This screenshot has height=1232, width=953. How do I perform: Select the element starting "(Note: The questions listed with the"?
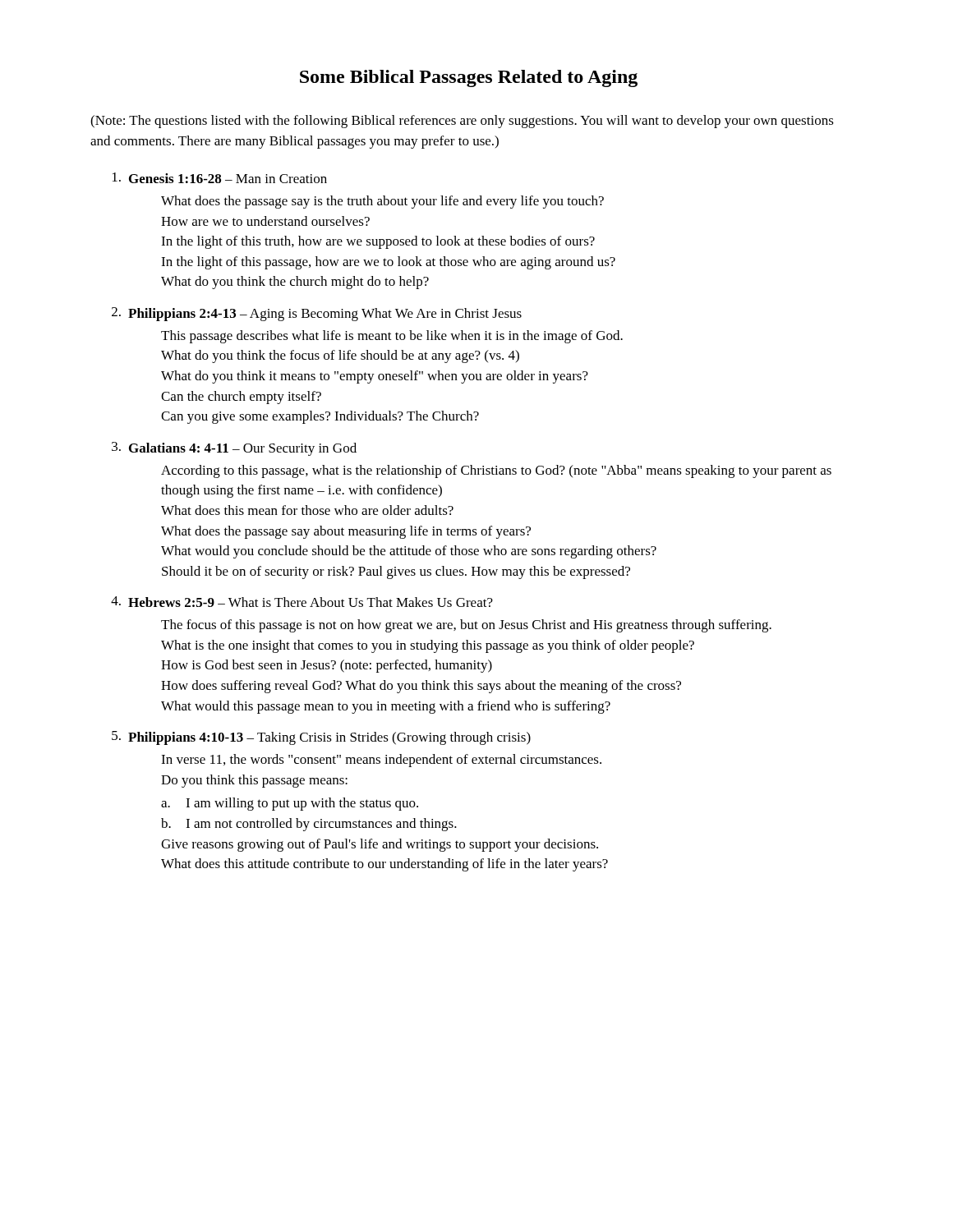click(468, 131)
